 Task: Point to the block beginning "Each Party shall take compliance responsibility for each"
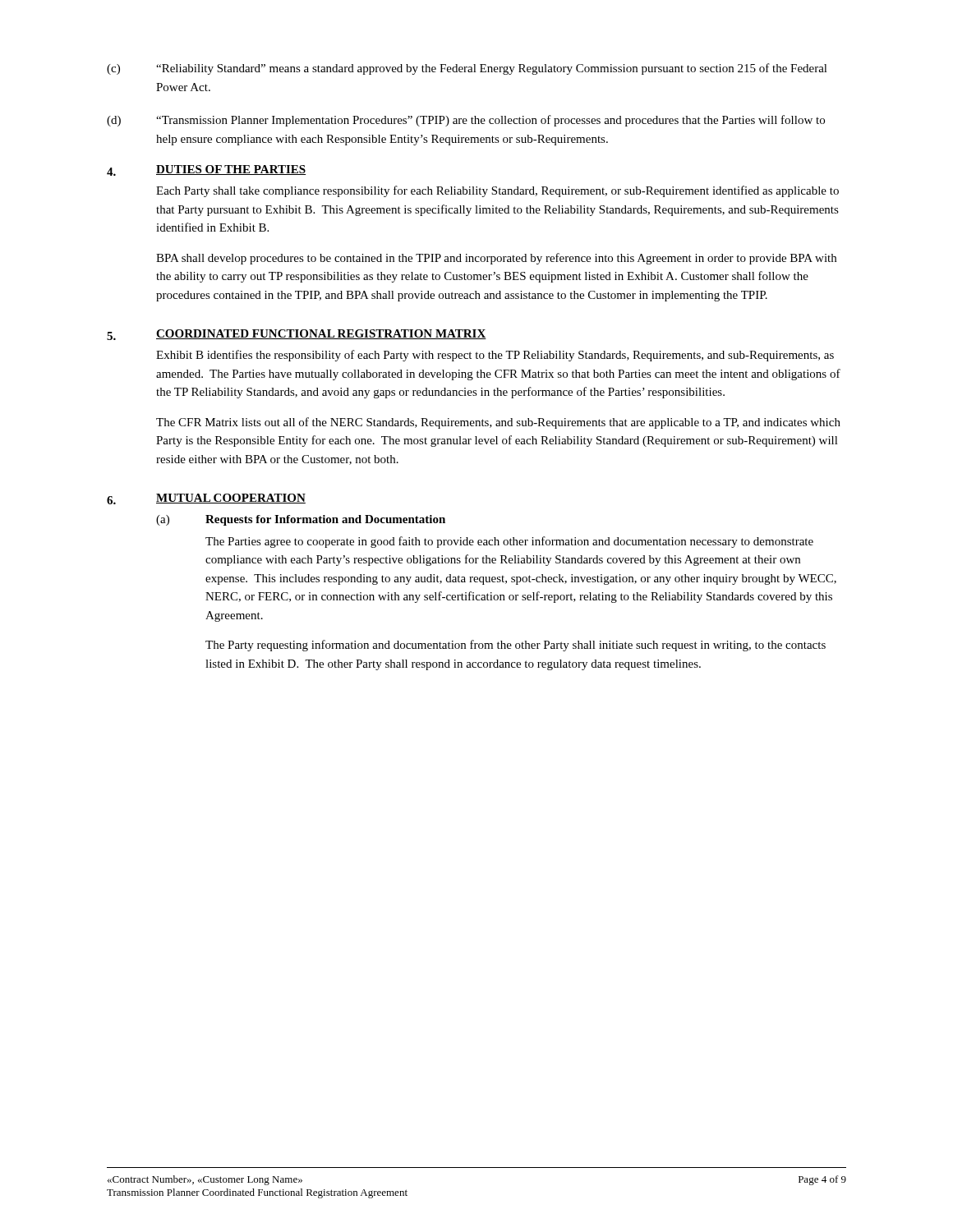(498, 209)
